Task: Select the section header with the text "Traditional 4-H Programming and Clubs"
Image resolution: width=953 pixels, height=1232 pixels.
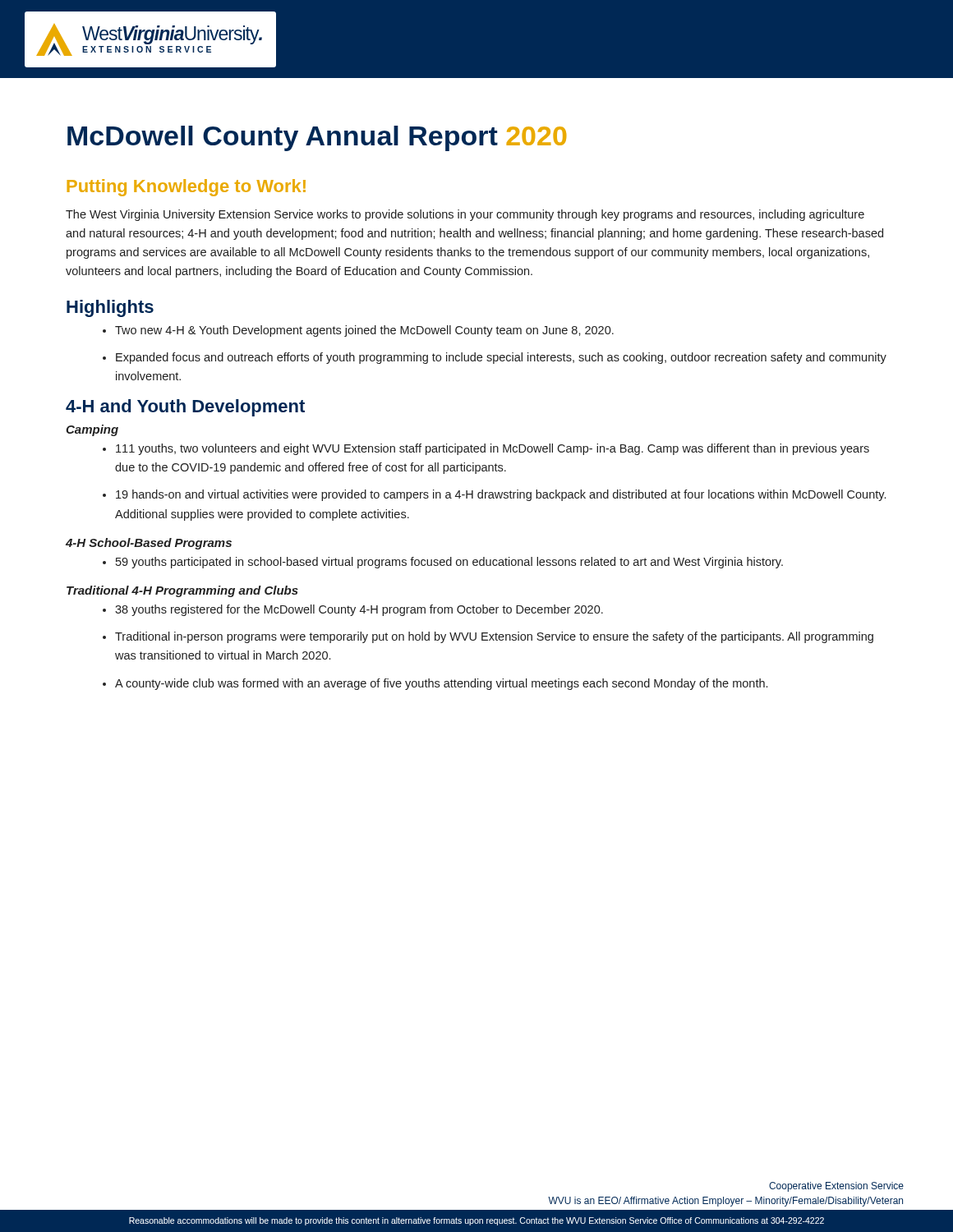Action: click(182, 590)
